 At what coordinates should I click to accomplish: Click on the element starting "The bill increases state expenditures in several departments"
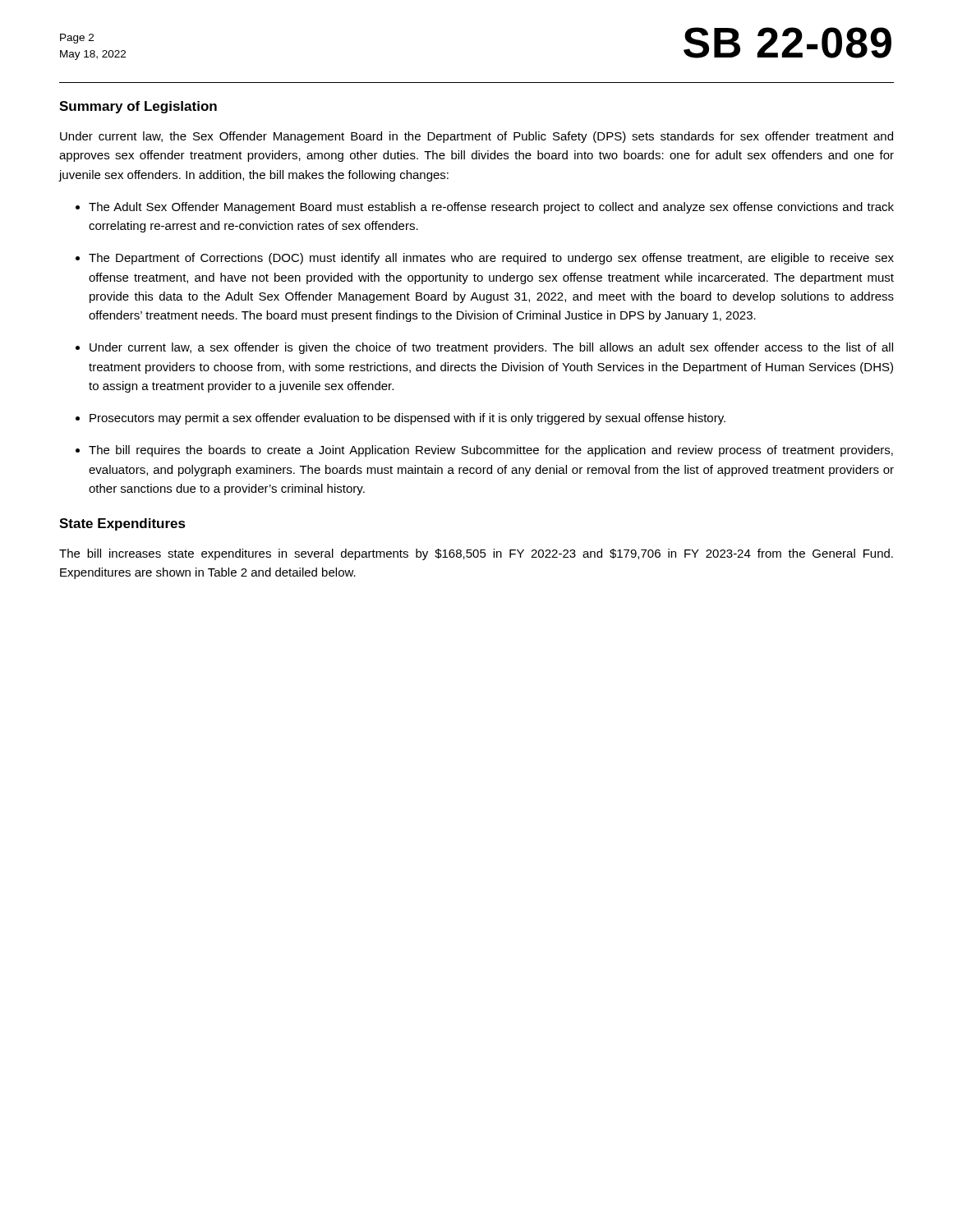pyautogui.click(x=476, y=563)
